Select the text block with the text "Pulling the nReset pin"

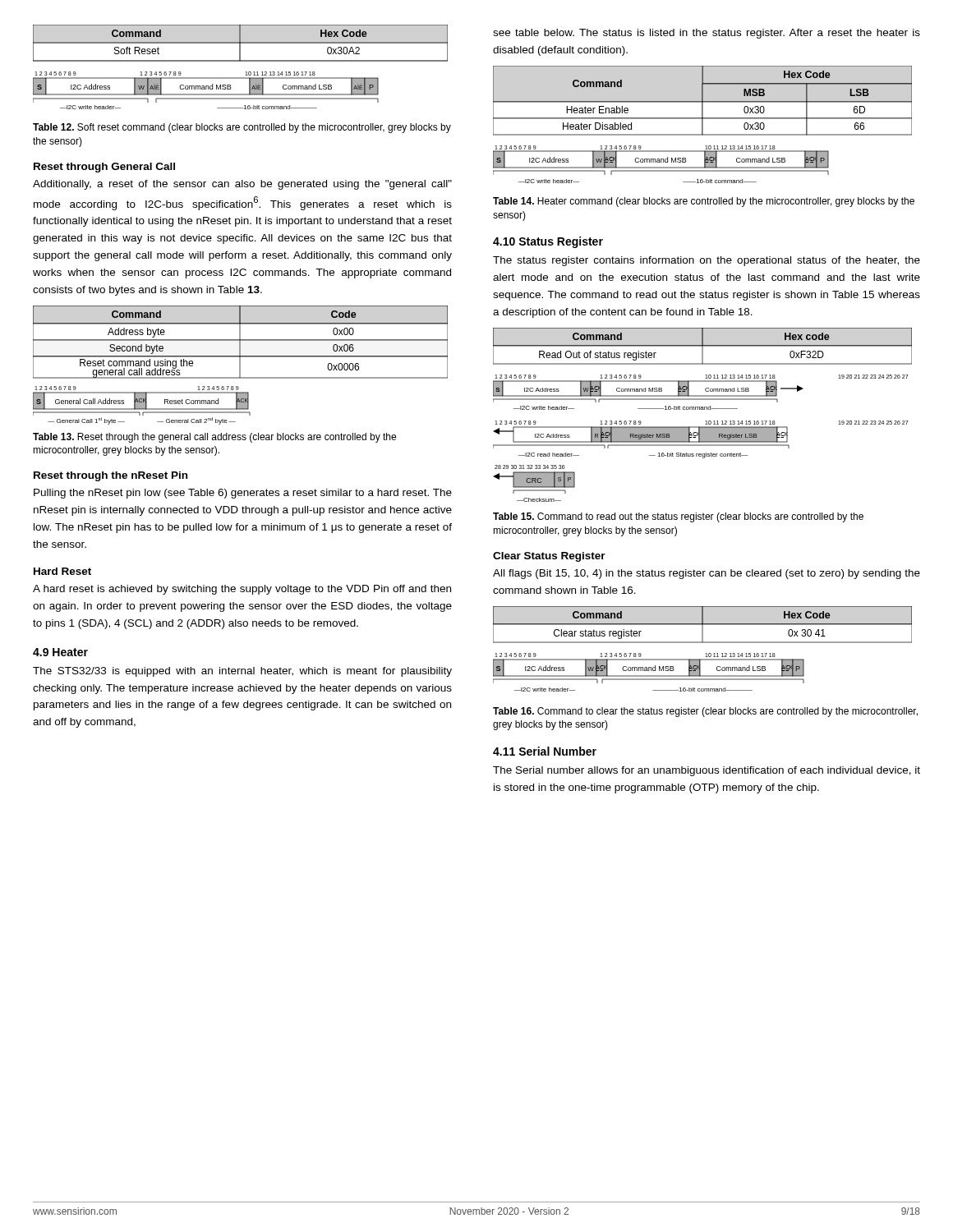(x=242, y=518)
